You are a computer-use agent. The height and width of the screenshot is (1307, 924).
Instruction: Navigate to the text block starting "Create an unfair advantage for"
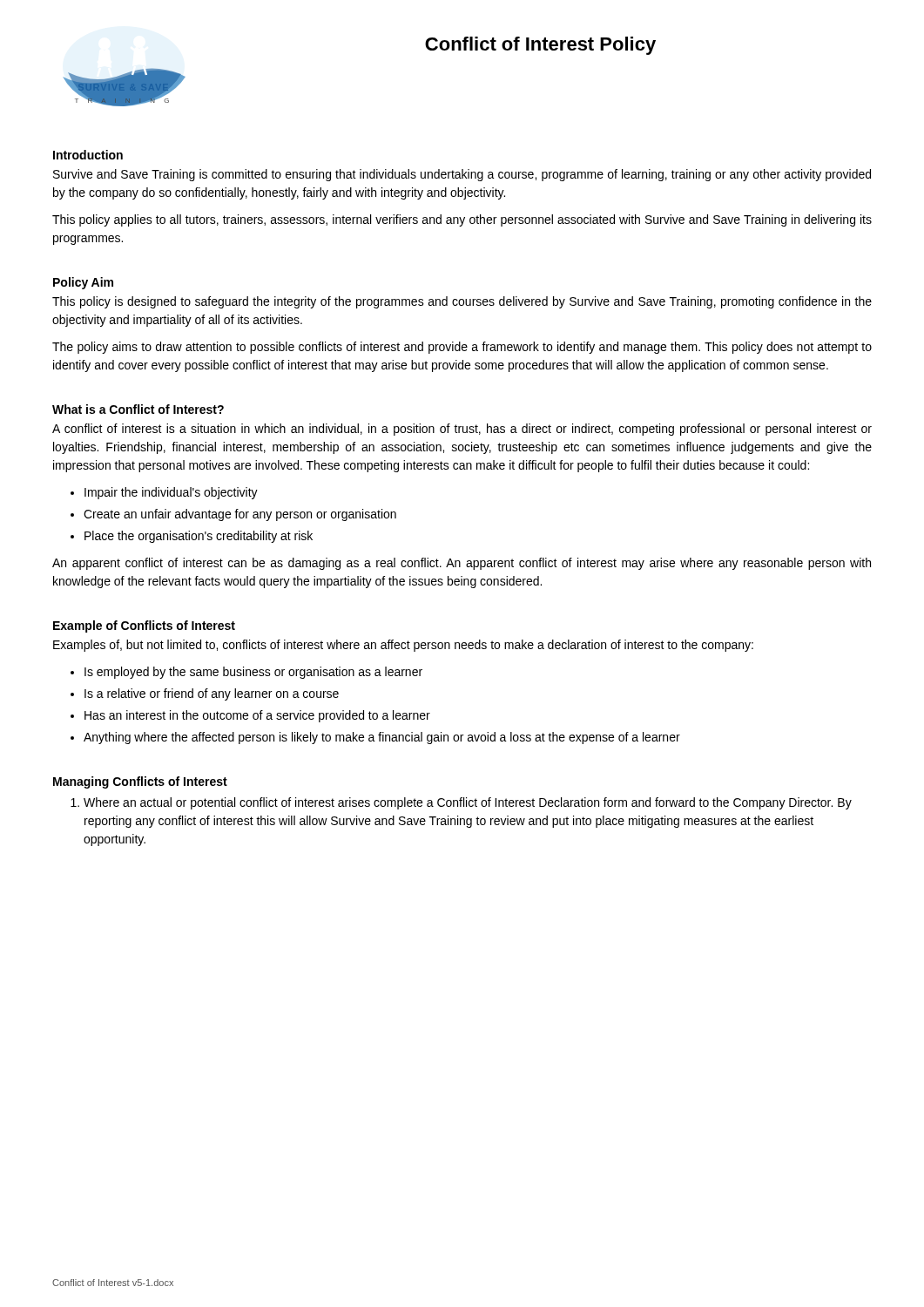tap(240, 514)
